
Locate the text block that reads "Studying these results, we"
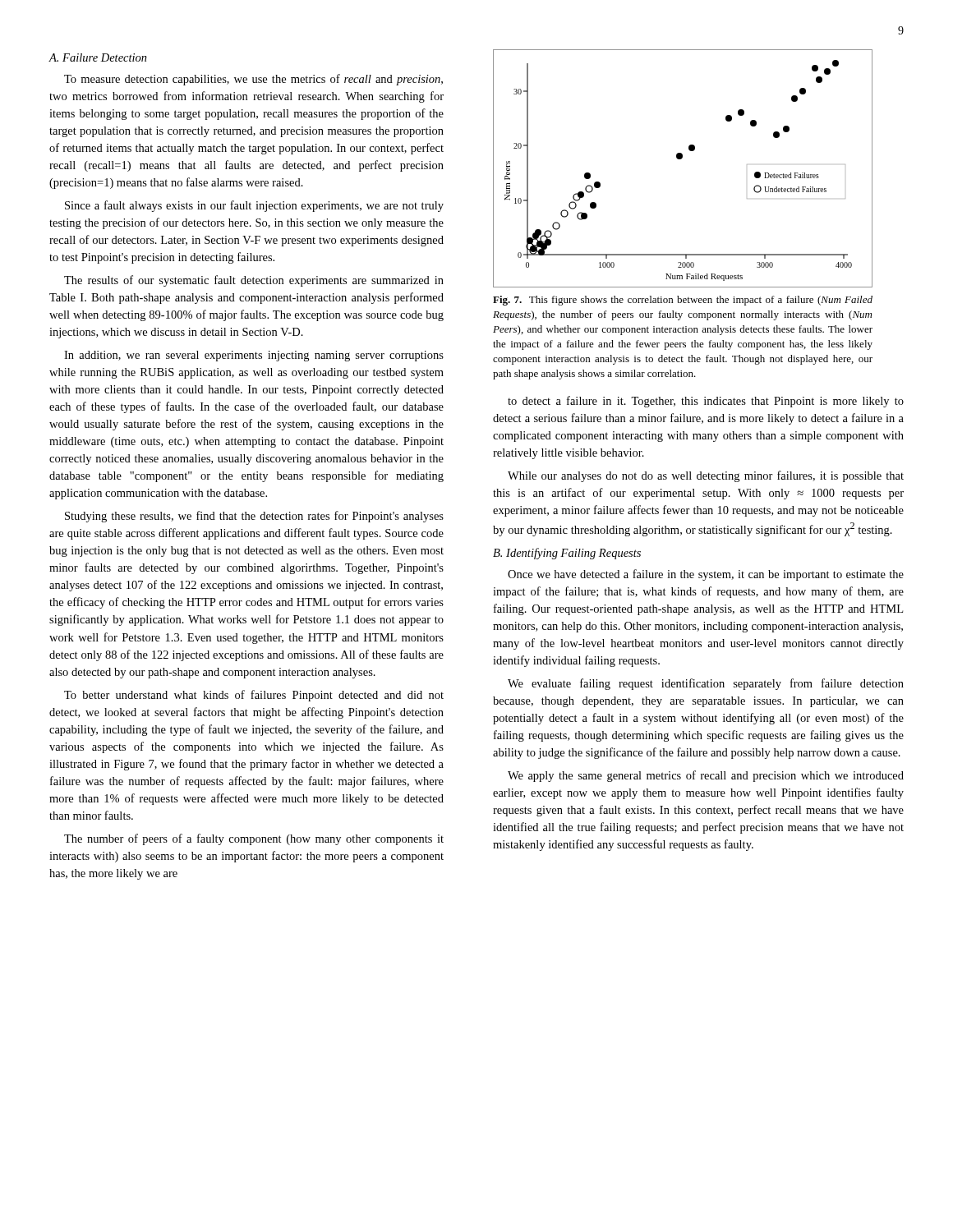pyautogui.click(x=246, y=594)
